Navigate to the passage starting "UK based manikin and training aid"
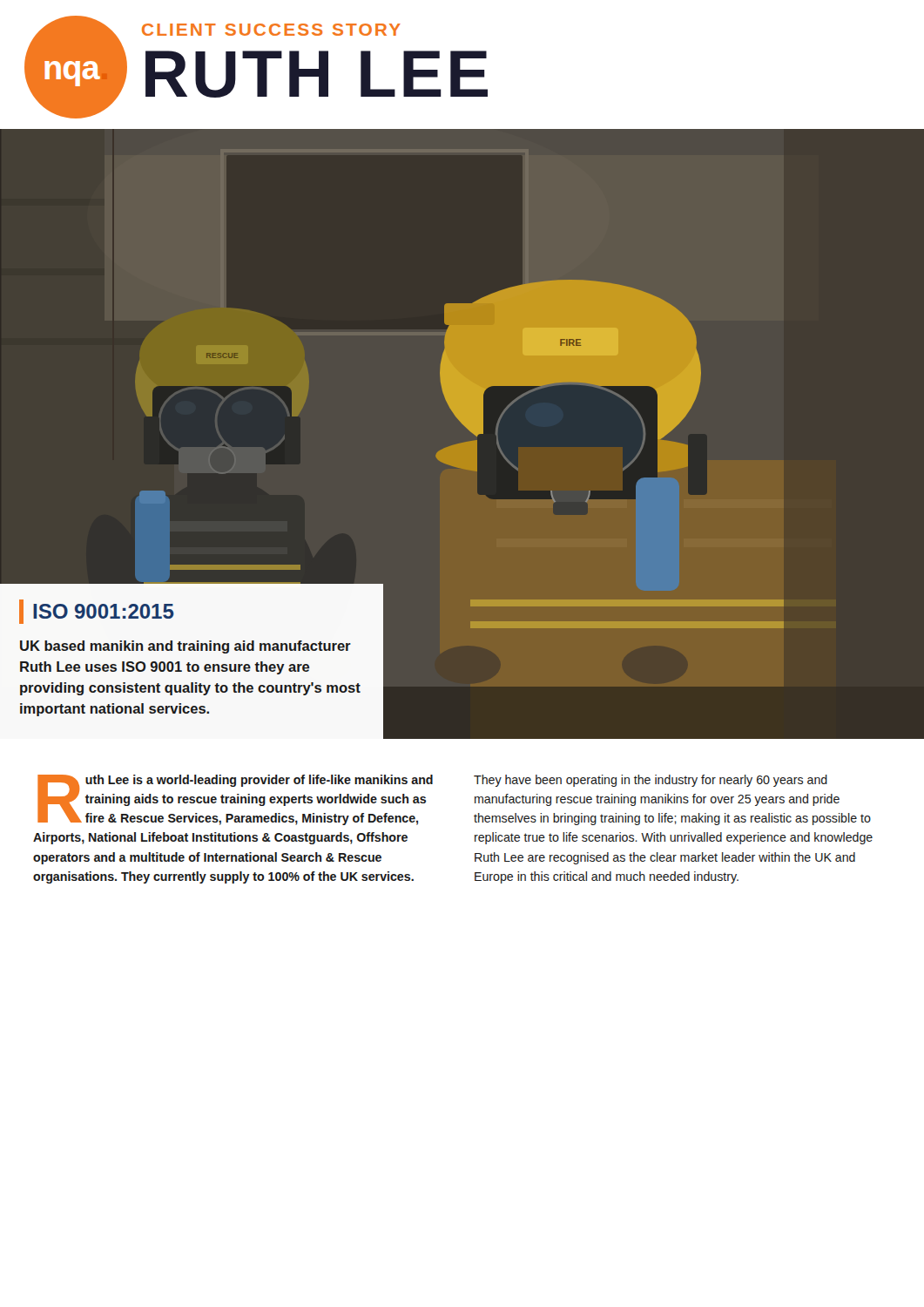 (x=190, y=677)
